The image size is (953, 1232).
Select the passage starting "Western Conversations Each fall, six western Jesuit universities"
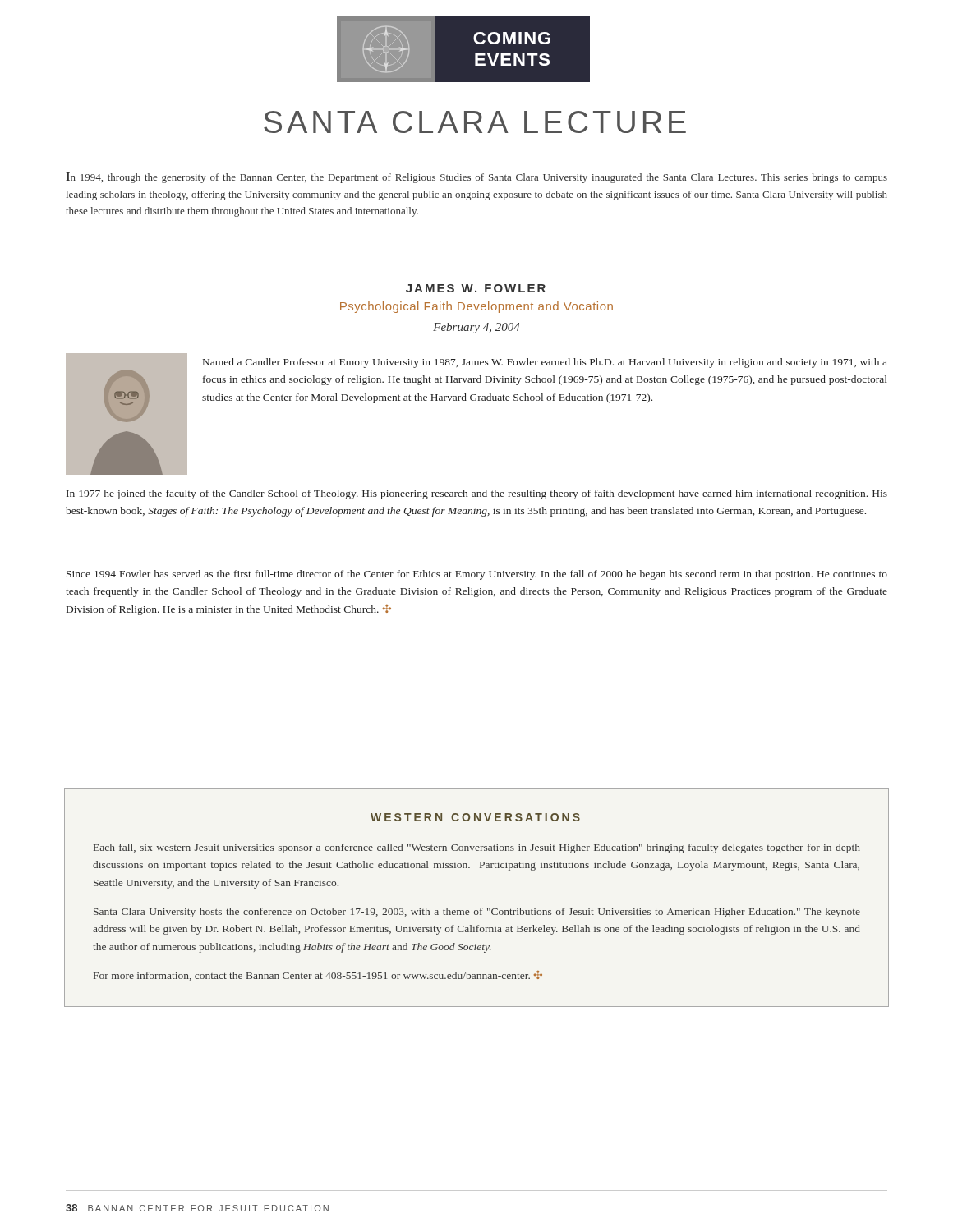click(476, 898)
